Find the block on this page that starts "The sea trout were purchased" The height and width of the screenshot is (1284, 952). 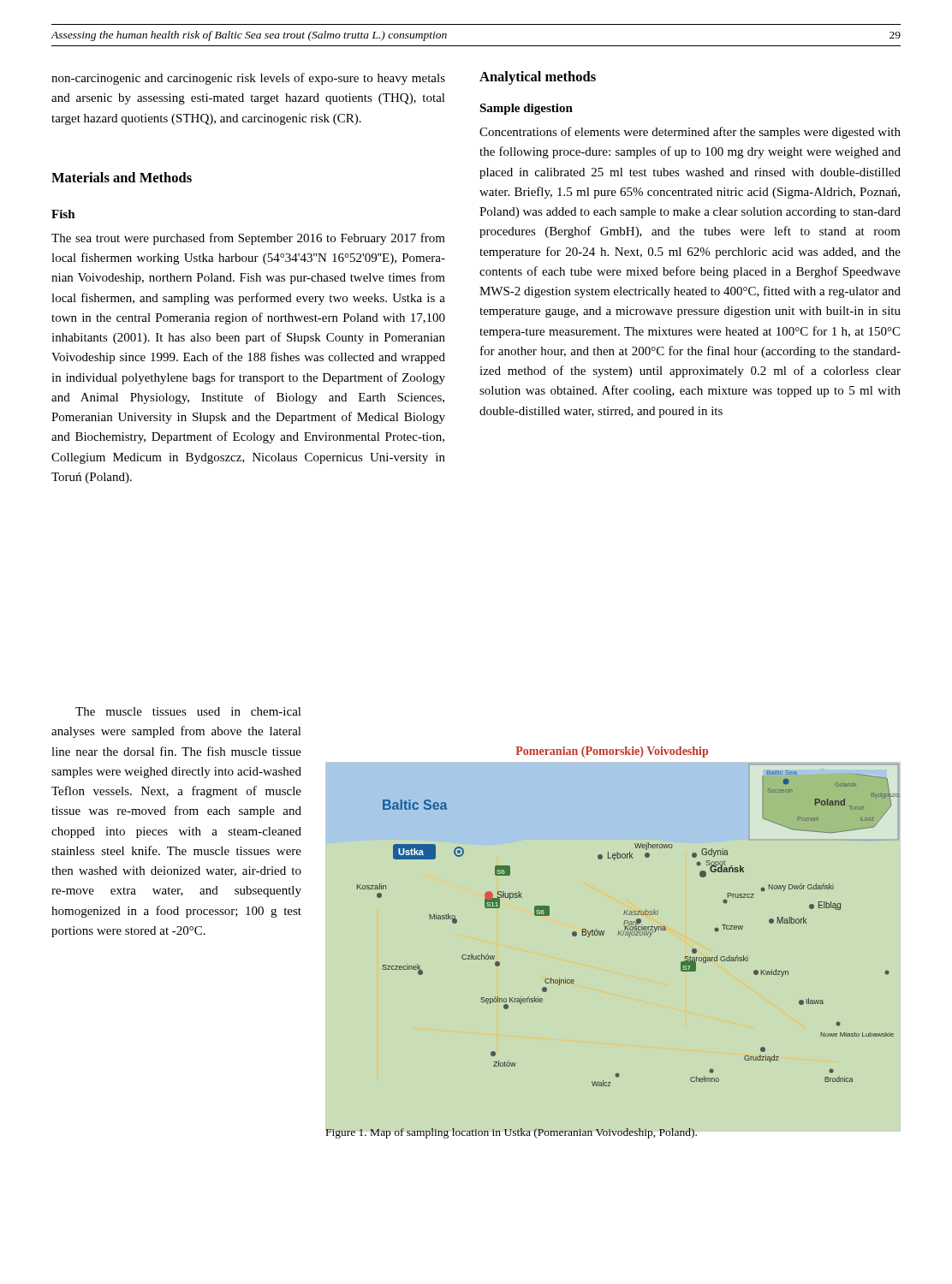pyautogui.click(x=248, y=358)
